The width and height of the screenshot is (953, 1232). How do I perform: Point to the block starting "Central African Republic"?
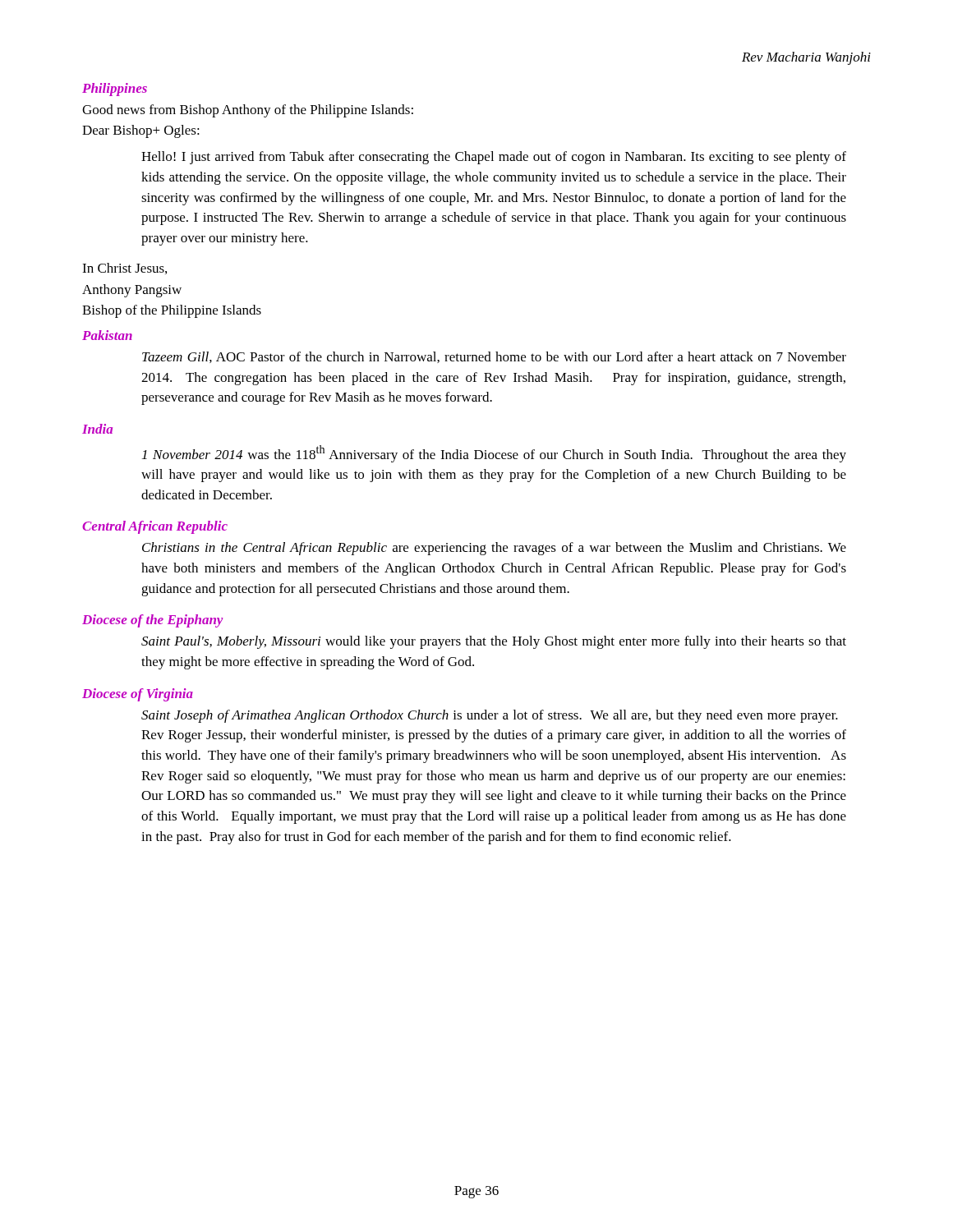click(x=155, y=526)
